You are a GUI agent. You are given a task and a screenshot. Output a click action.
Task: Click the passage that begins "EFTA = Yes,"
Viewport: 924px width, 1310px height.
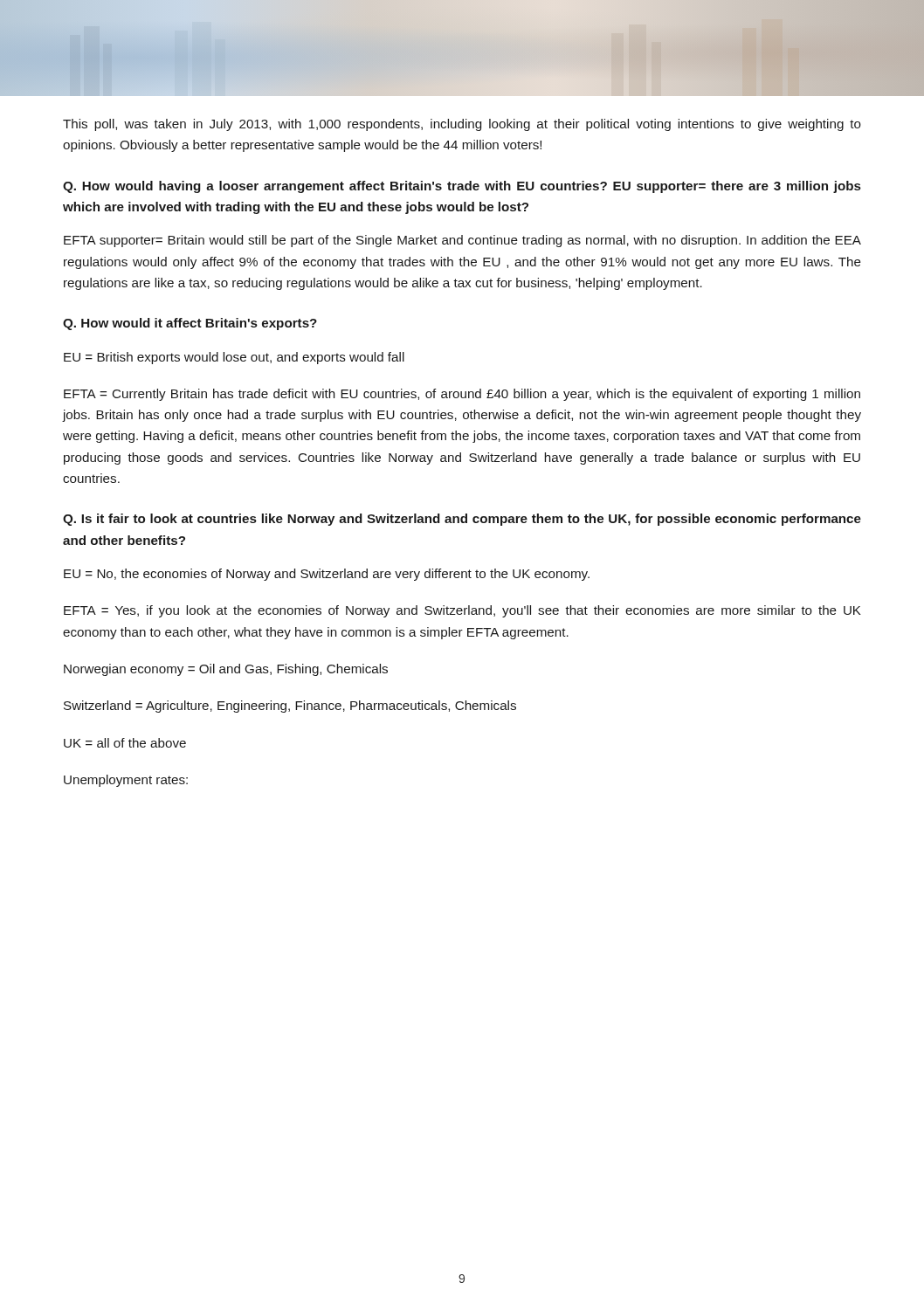coord(462,621)
